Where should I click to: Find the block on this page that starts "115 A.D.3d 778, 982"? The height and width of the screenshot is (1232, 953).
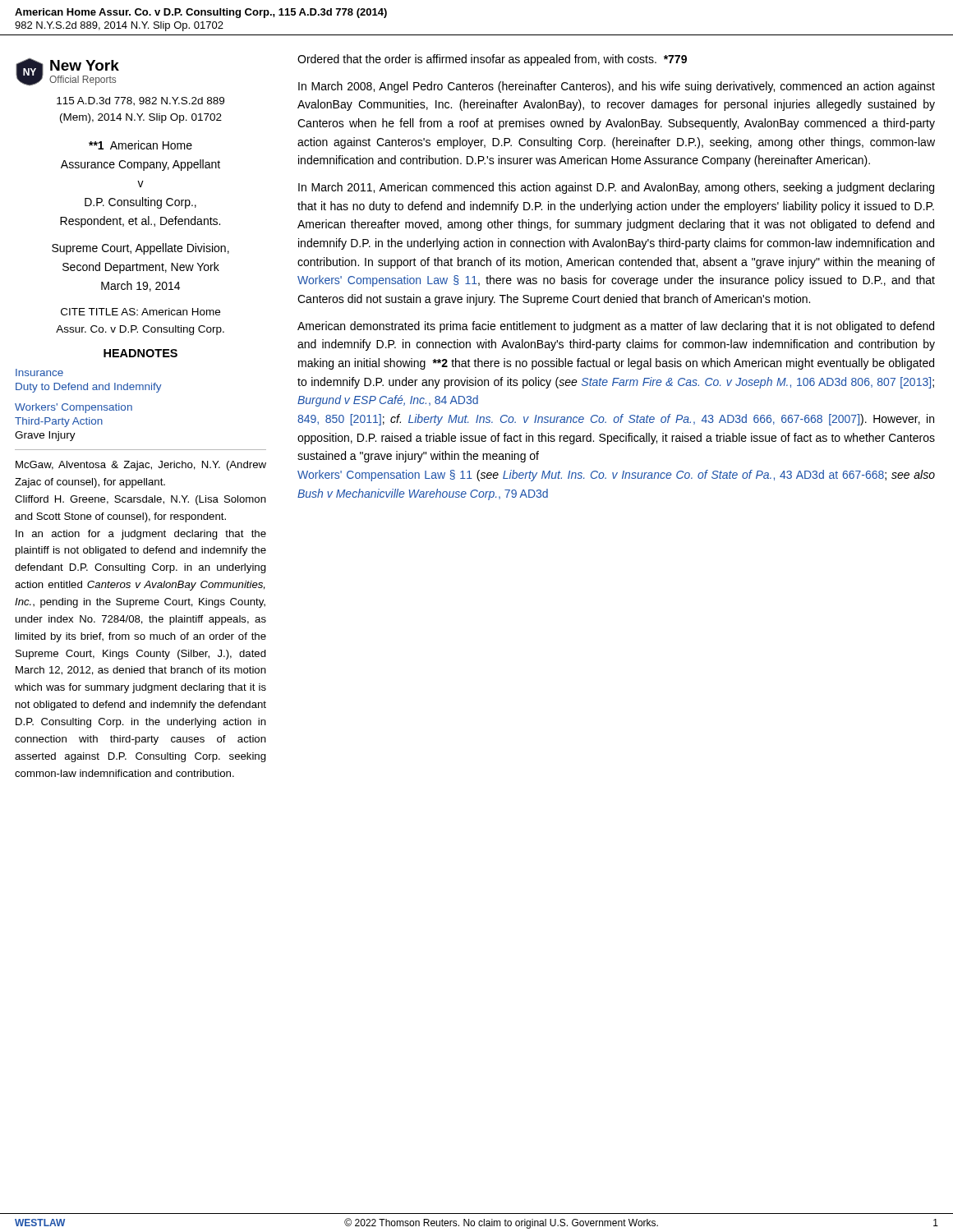point(141,109)
